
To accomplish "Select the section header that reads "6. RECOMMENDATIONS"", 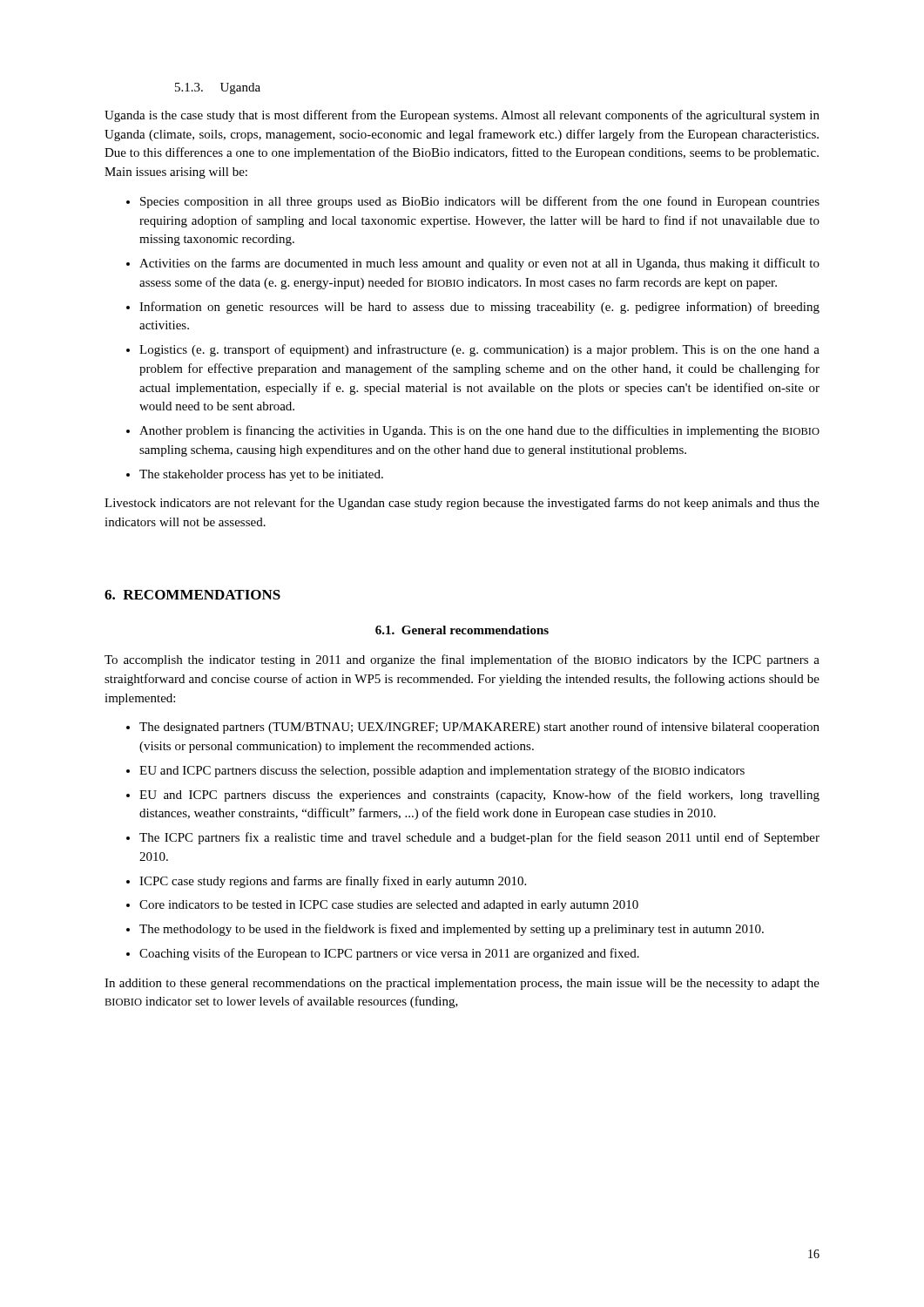I will click(x=193, y=594).
